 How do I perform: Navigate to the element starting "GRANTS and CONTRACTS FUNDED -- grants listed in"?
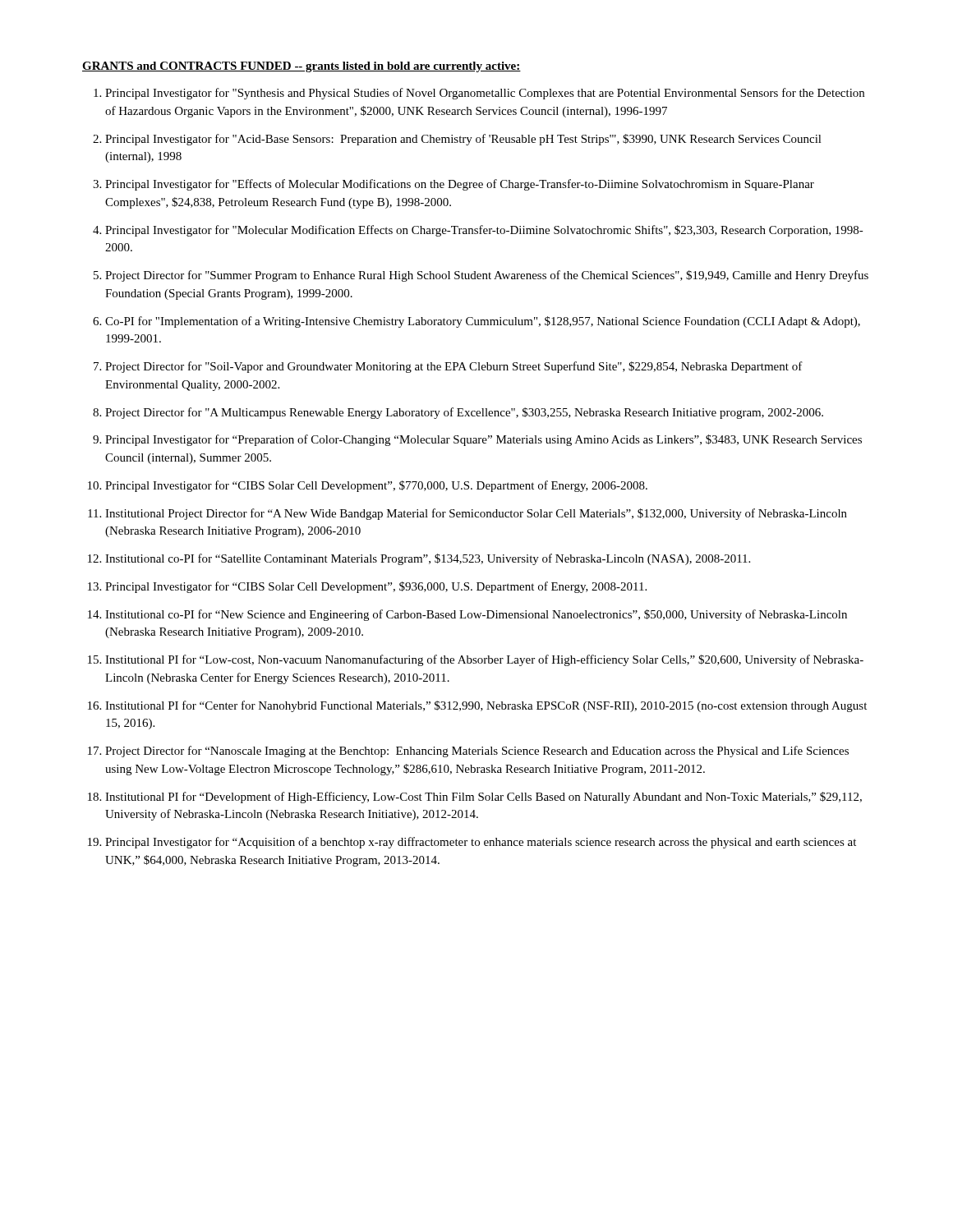coord(301,66)
